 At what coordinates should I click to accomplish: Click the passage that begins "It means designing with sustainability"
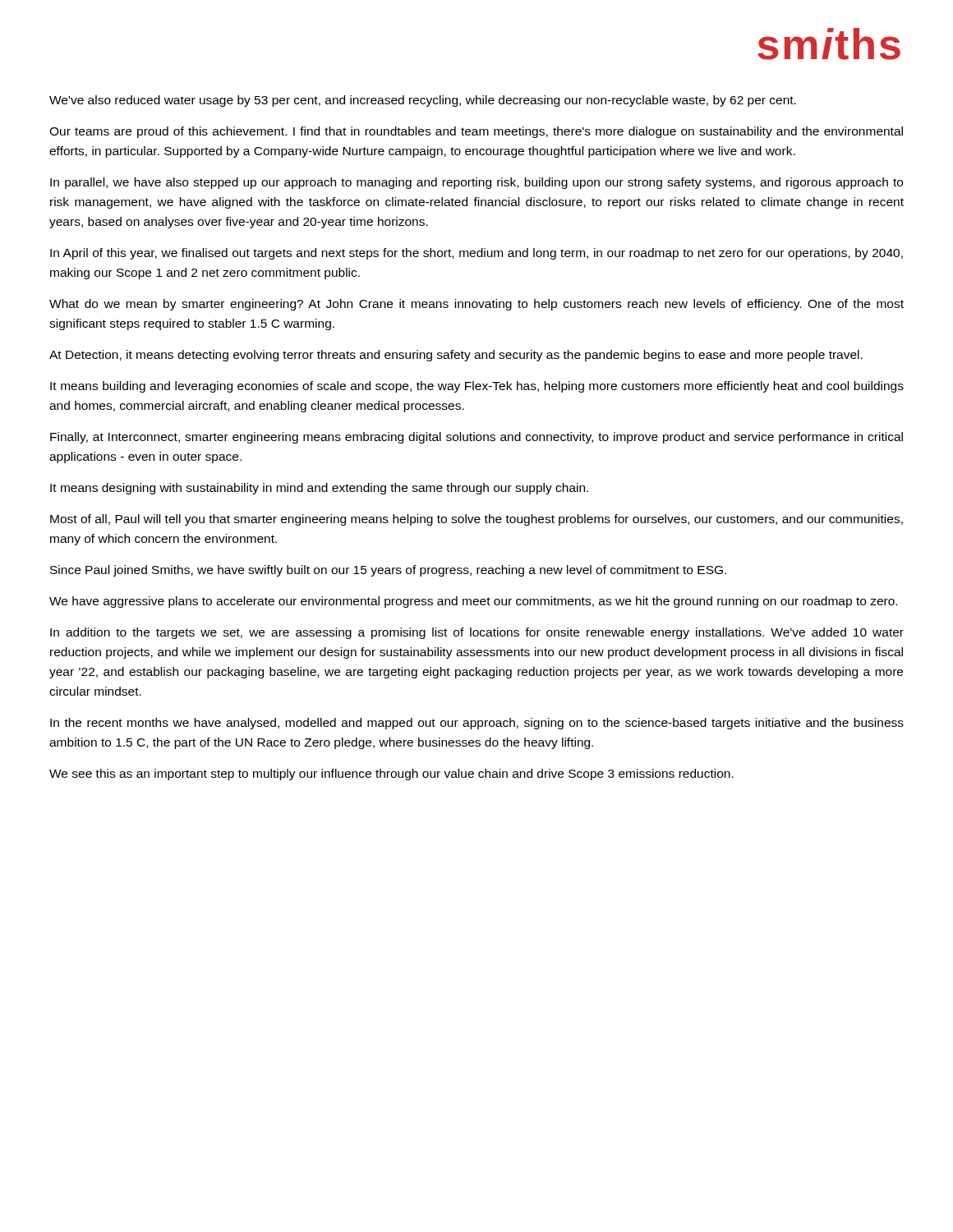click(x=319, y=488)
